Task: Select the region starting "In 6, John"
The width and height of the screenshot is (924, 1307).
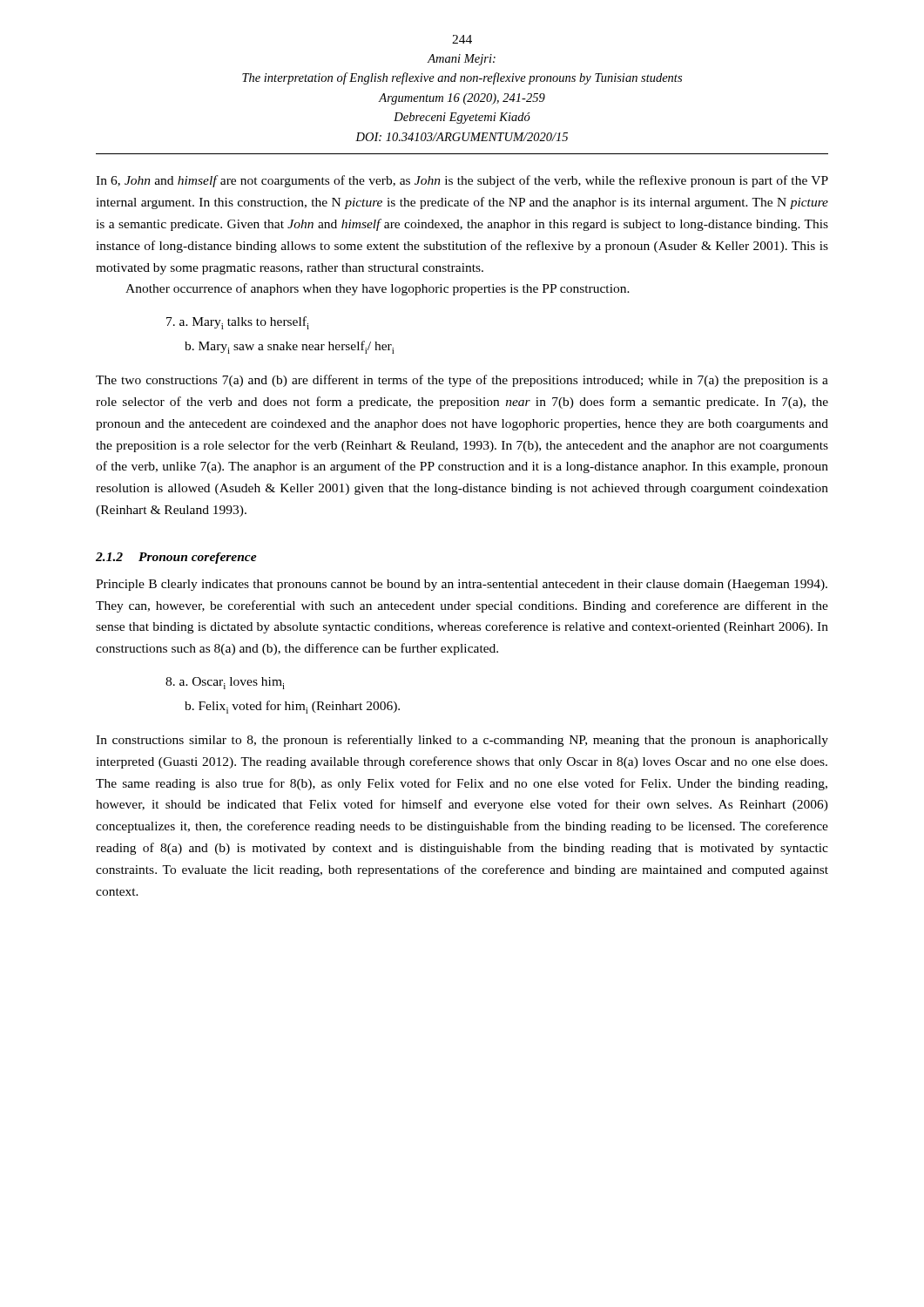Action: (x=462, y=235)
